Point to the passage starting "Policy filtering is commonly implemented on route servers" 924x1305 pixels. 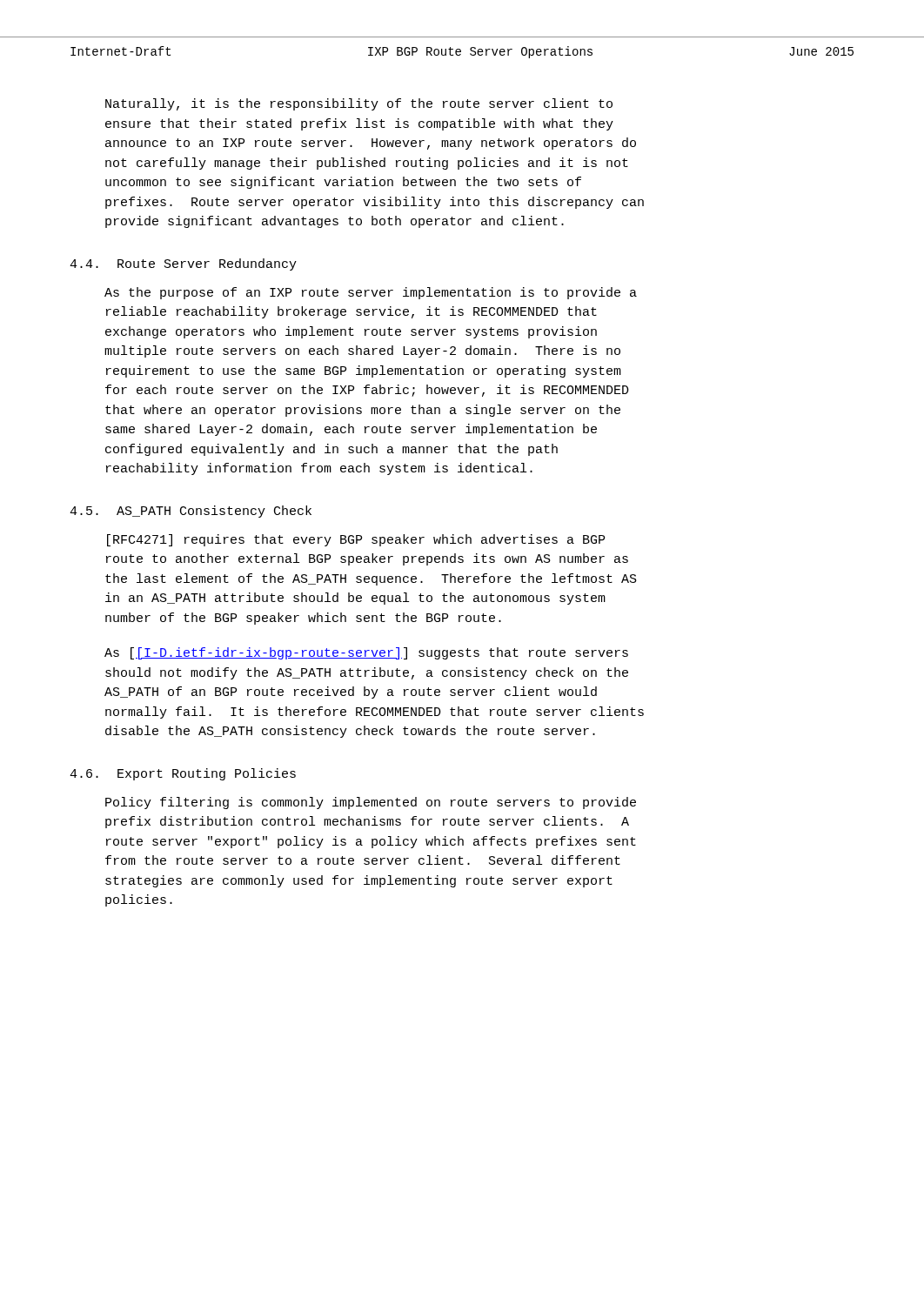tap(371, 852)
